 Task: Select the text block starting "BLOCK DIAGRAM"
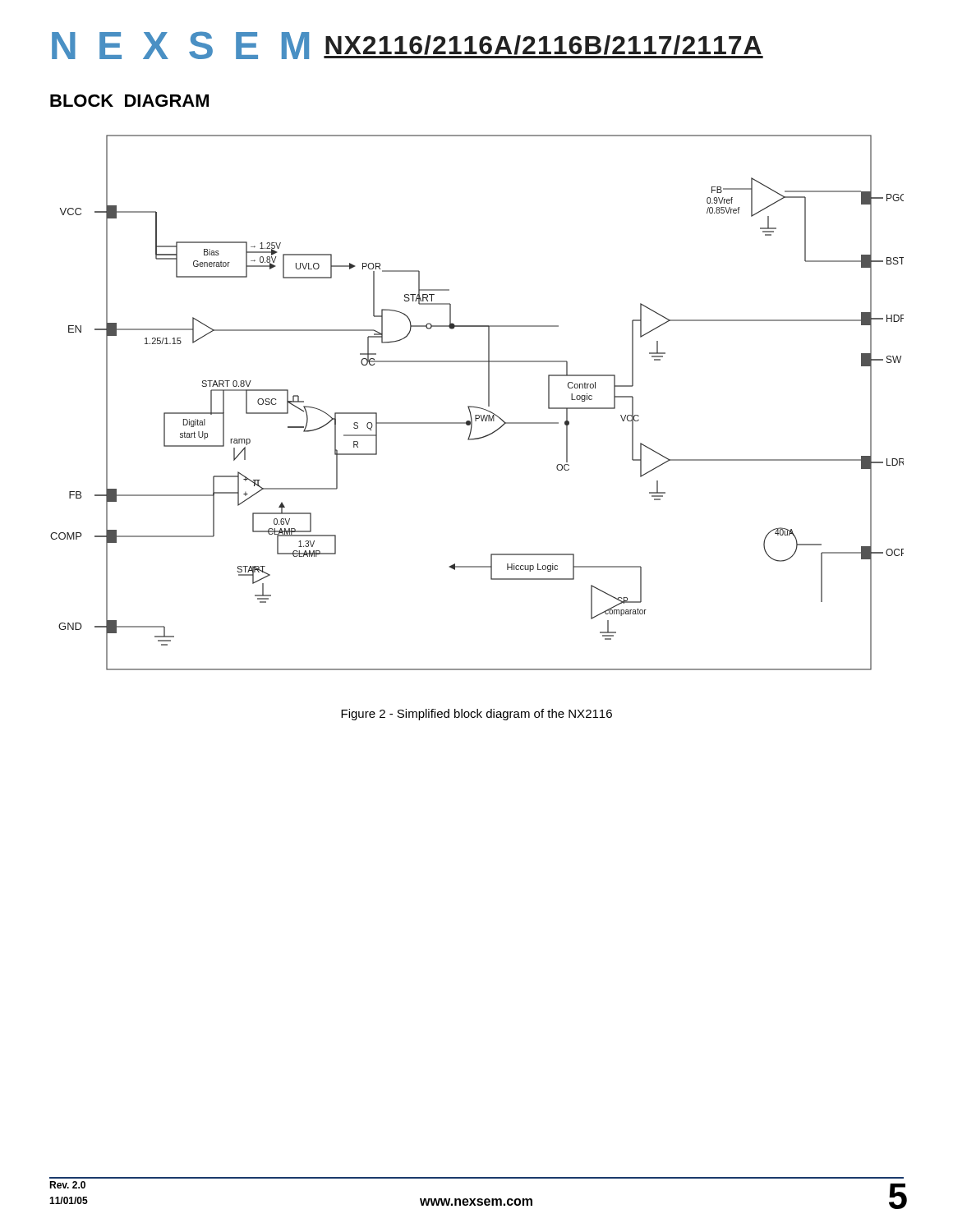tap(130, 101)
